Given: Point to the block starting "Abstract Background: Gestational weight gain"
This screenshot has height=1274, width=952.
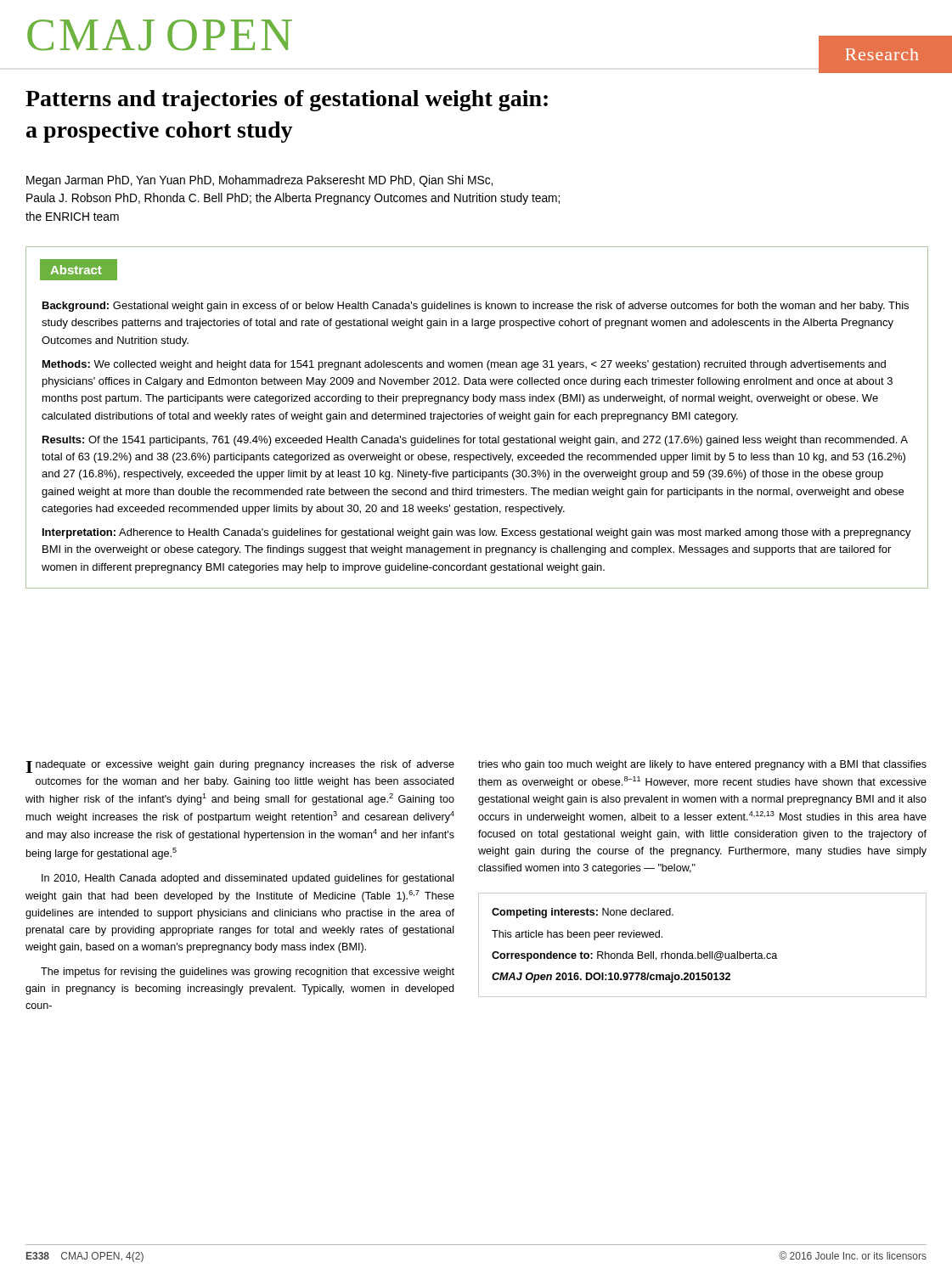Looking at the screenshot, I should click(x=477, y=412).
